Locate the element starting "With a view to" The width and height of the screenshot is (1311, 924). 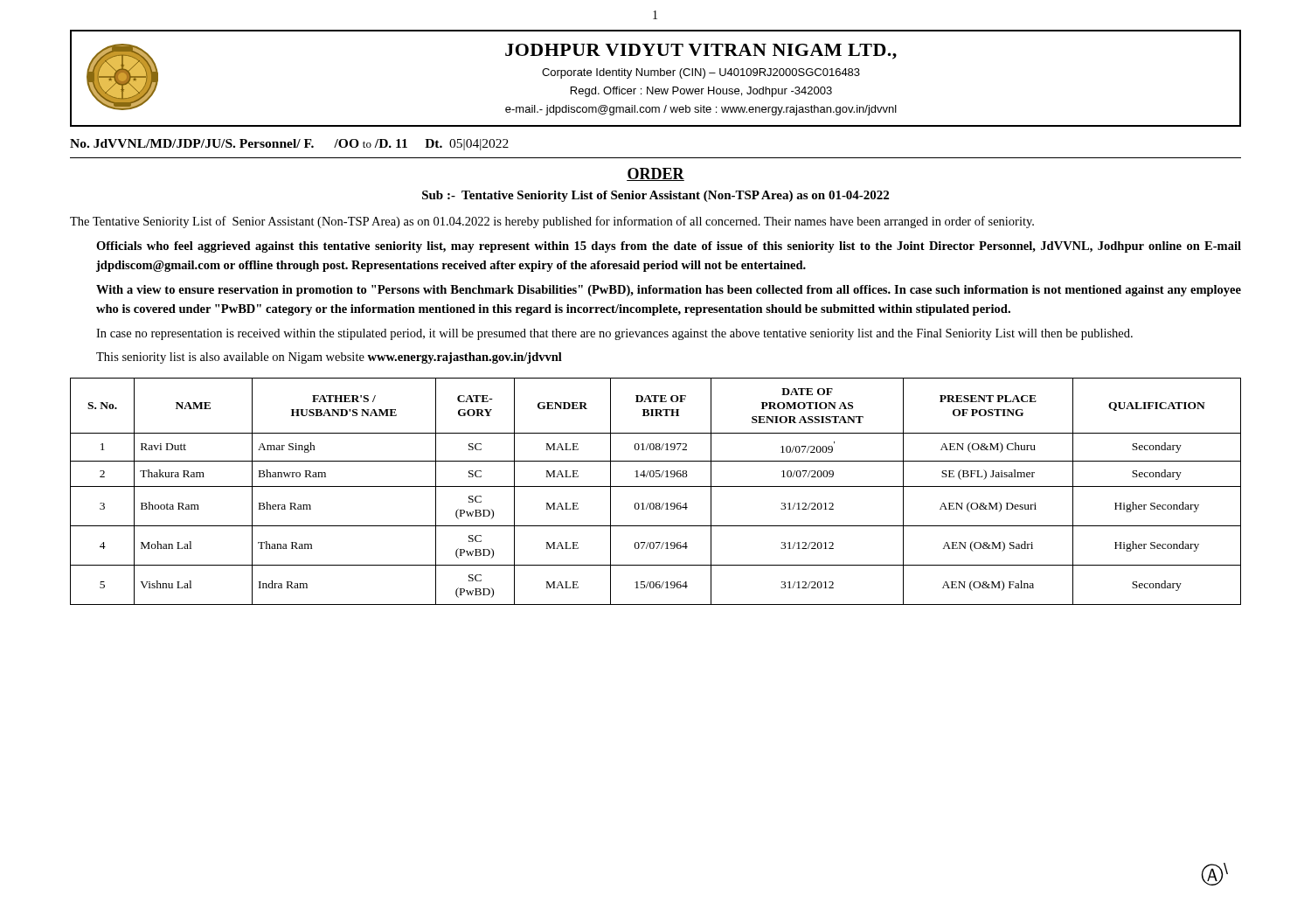[669, 299]
